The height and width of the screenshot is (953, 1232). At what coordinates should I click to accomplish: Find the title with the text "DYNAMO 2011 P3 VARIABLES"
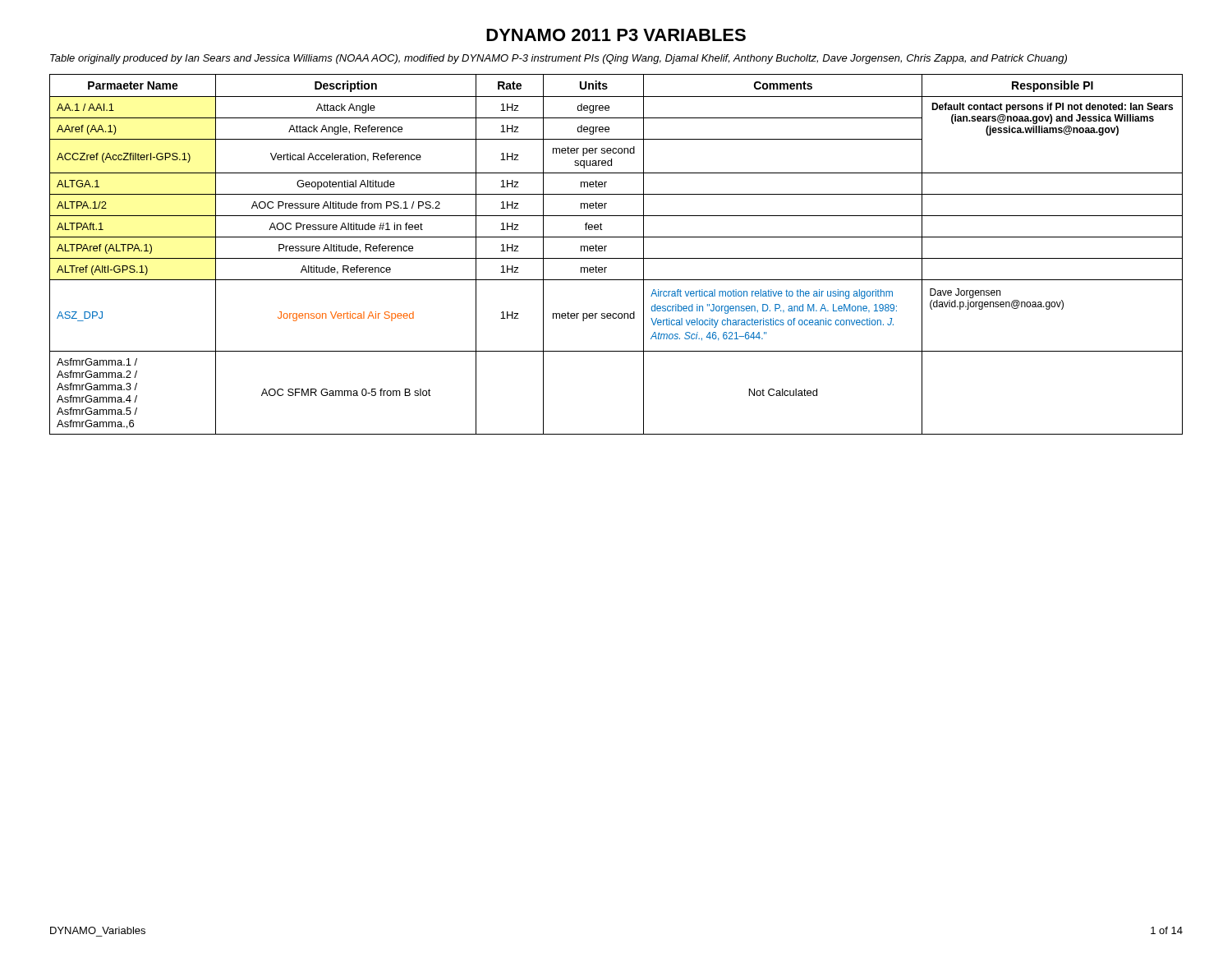click(616, 35)
